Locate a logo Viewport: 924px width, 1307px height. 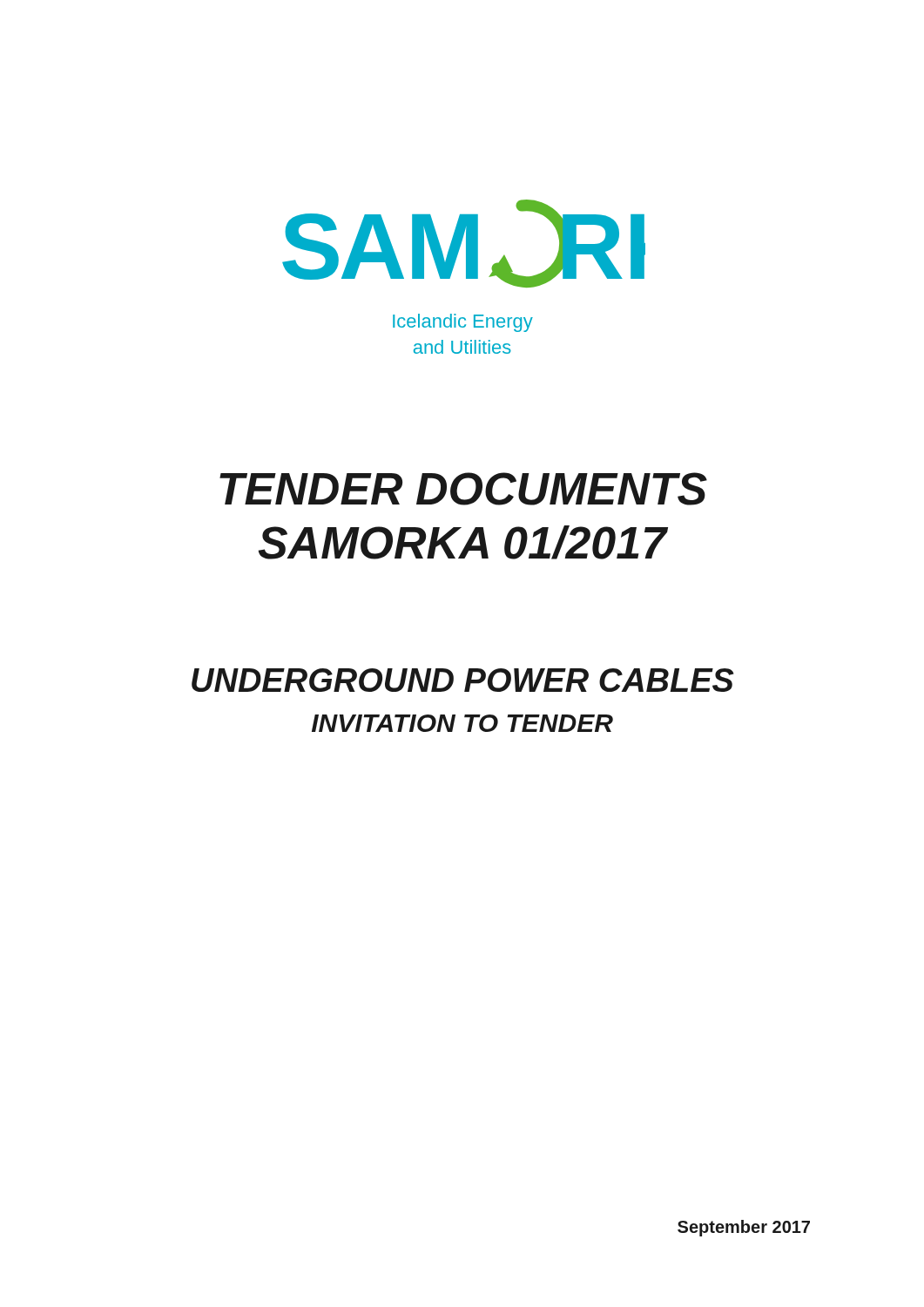(462, 276)
